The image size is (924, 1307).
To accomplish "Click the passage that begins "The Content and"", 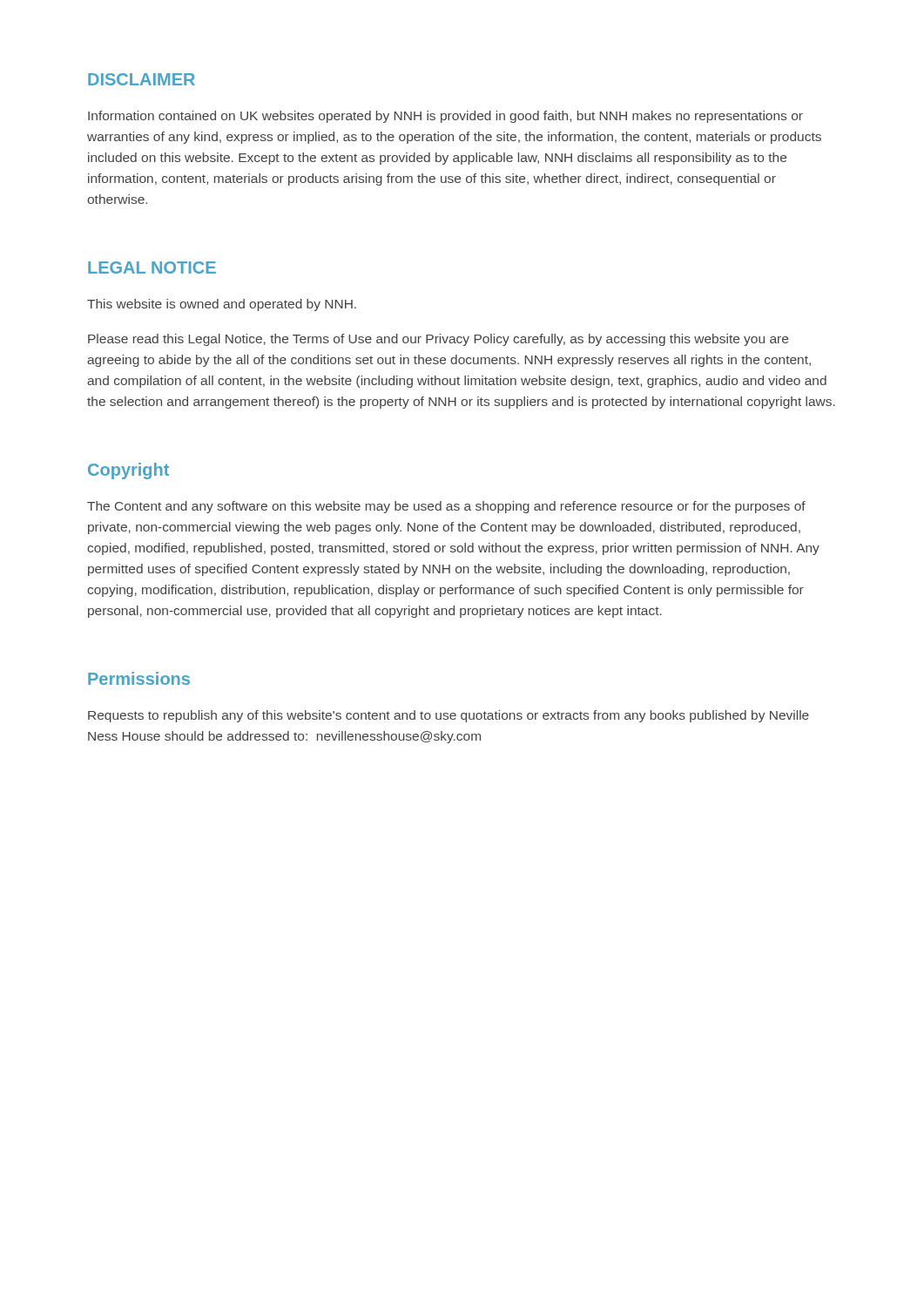I will tap(453, 558).
